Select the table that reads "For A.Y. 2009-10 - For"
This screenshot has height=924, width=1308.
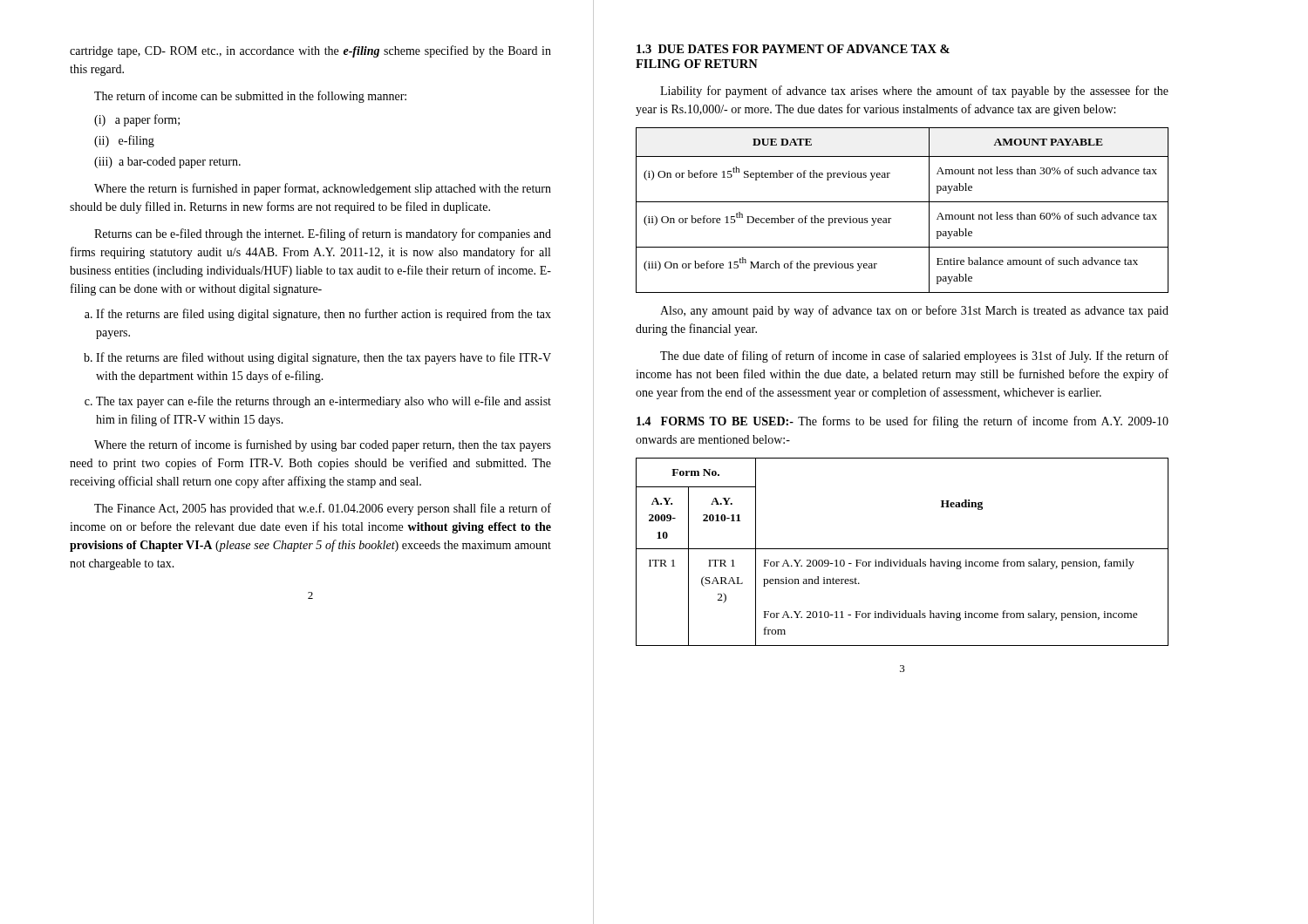(x=902, y=552)
